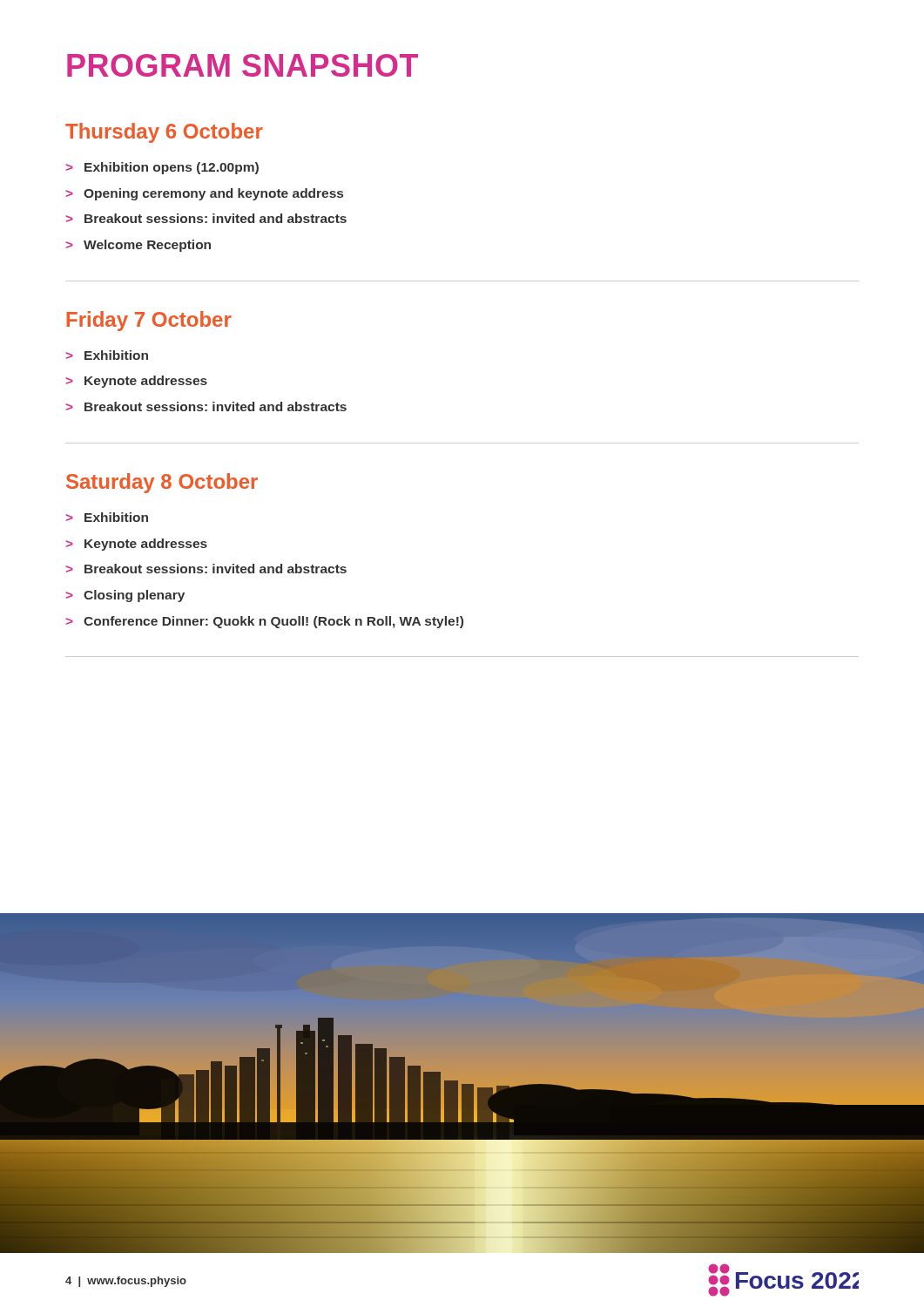Find the list item that says ">Opening ceremony and keynote"
This screenshot has height=1307, width=924.
point(205,193)
